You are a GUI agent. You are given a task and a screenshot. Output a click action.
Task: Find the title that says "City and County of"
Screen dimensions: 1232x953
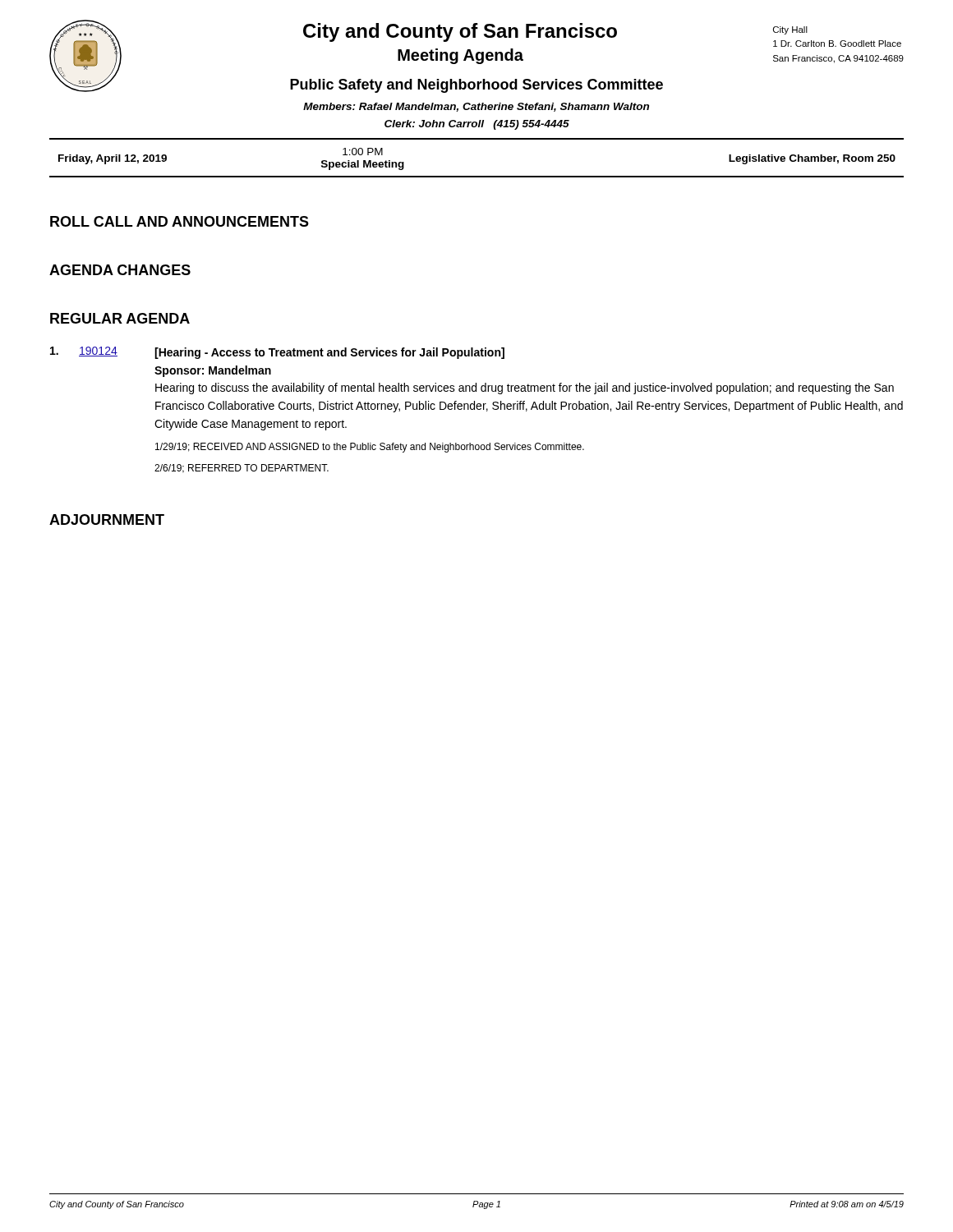click(x=460, y=31)
